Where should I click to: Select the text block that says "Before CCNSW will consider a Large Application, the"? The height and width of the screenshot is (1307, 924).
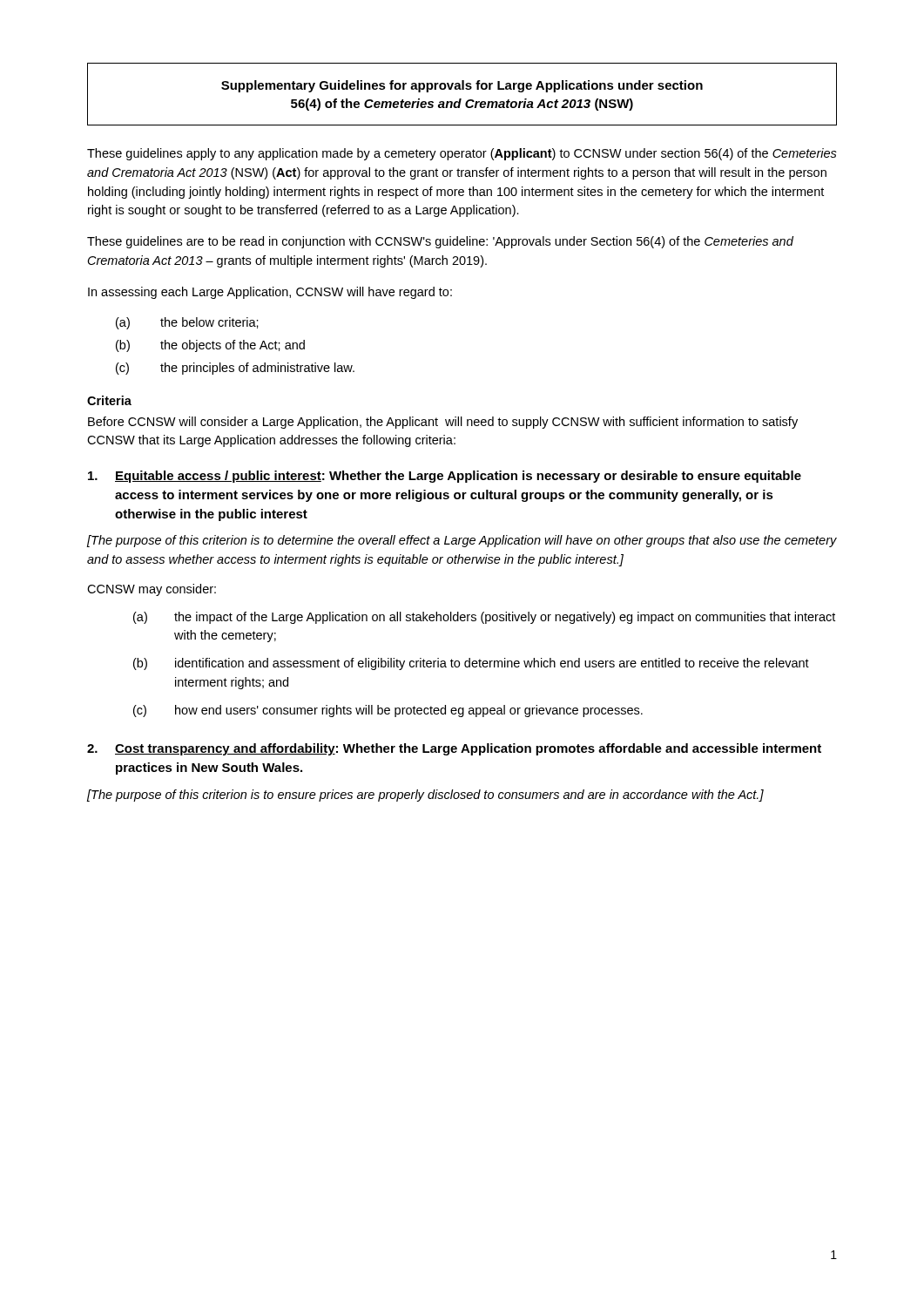tap(443, 431)
